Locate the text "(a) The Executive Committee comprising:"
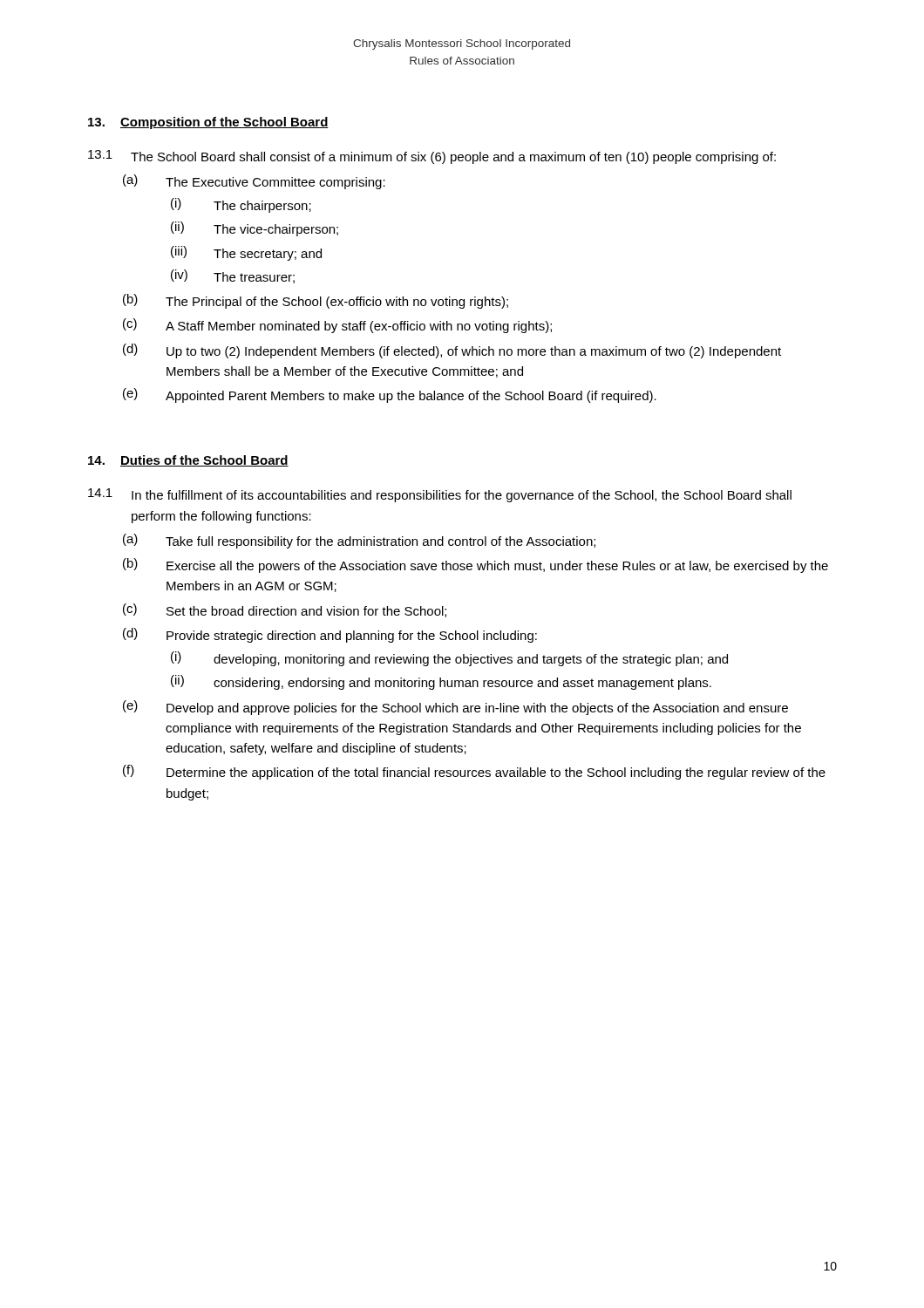924x1308 pixels. click(x=254, y=182)
